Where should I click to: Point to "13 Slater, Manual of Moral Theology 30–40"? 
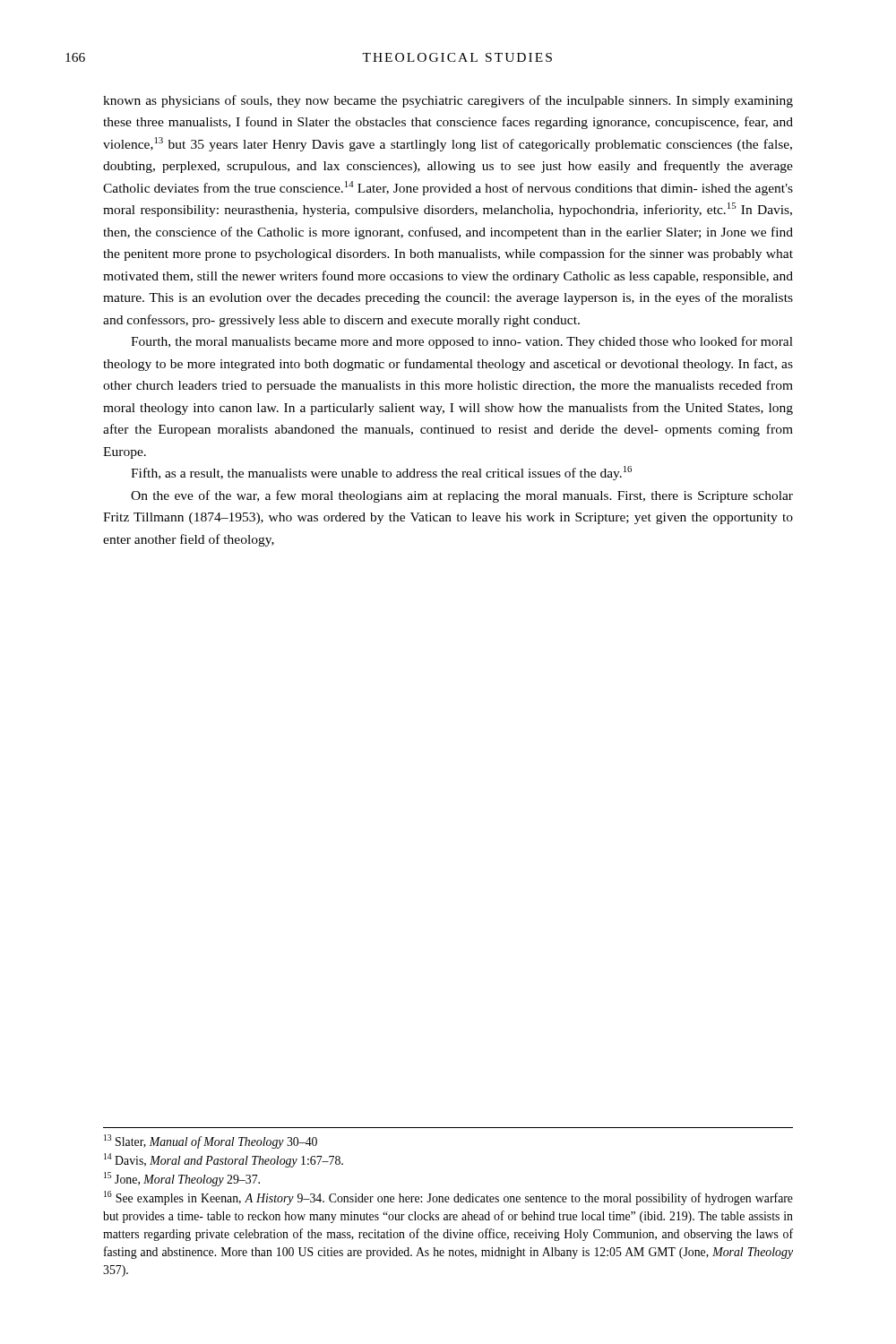click(x=210, y=1141)
